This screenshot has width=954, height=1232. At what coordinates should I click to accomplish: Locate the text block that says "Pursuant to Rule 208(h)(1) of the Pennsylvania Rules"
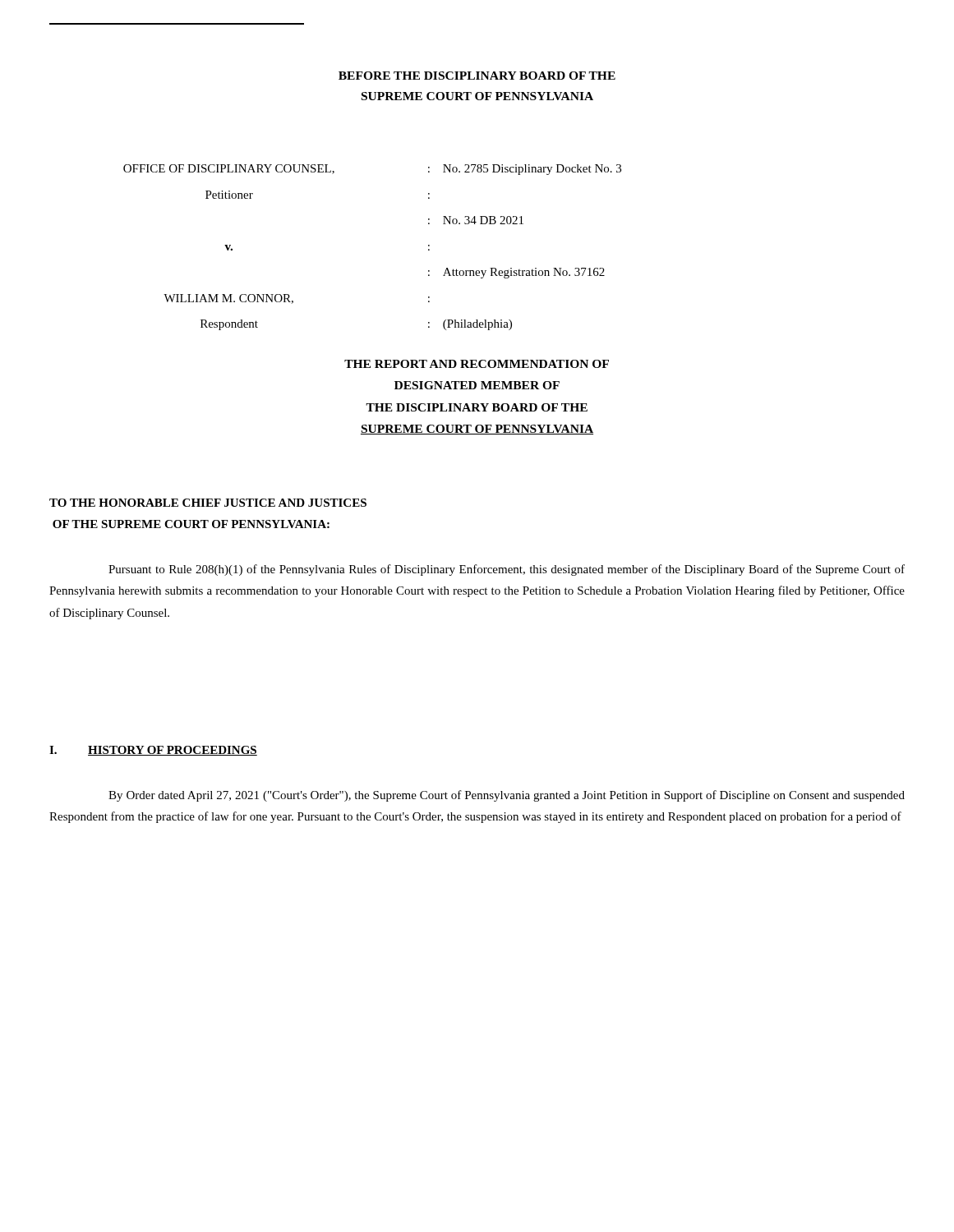pyautogui.click(x=477, y=591)
